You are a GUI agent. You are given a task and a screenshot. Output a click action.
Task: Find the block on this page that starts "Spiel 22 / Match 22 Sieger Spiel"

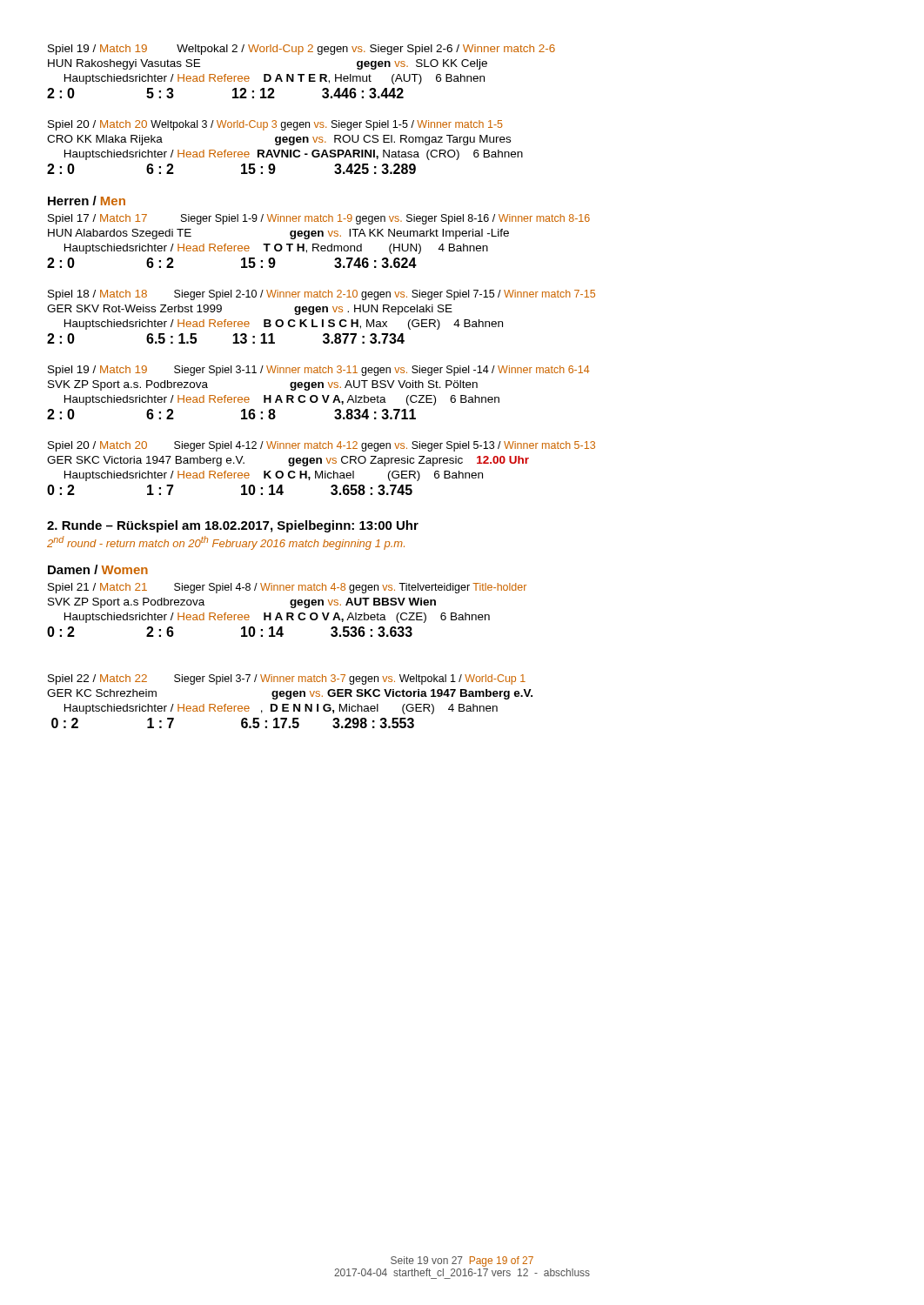462,702
